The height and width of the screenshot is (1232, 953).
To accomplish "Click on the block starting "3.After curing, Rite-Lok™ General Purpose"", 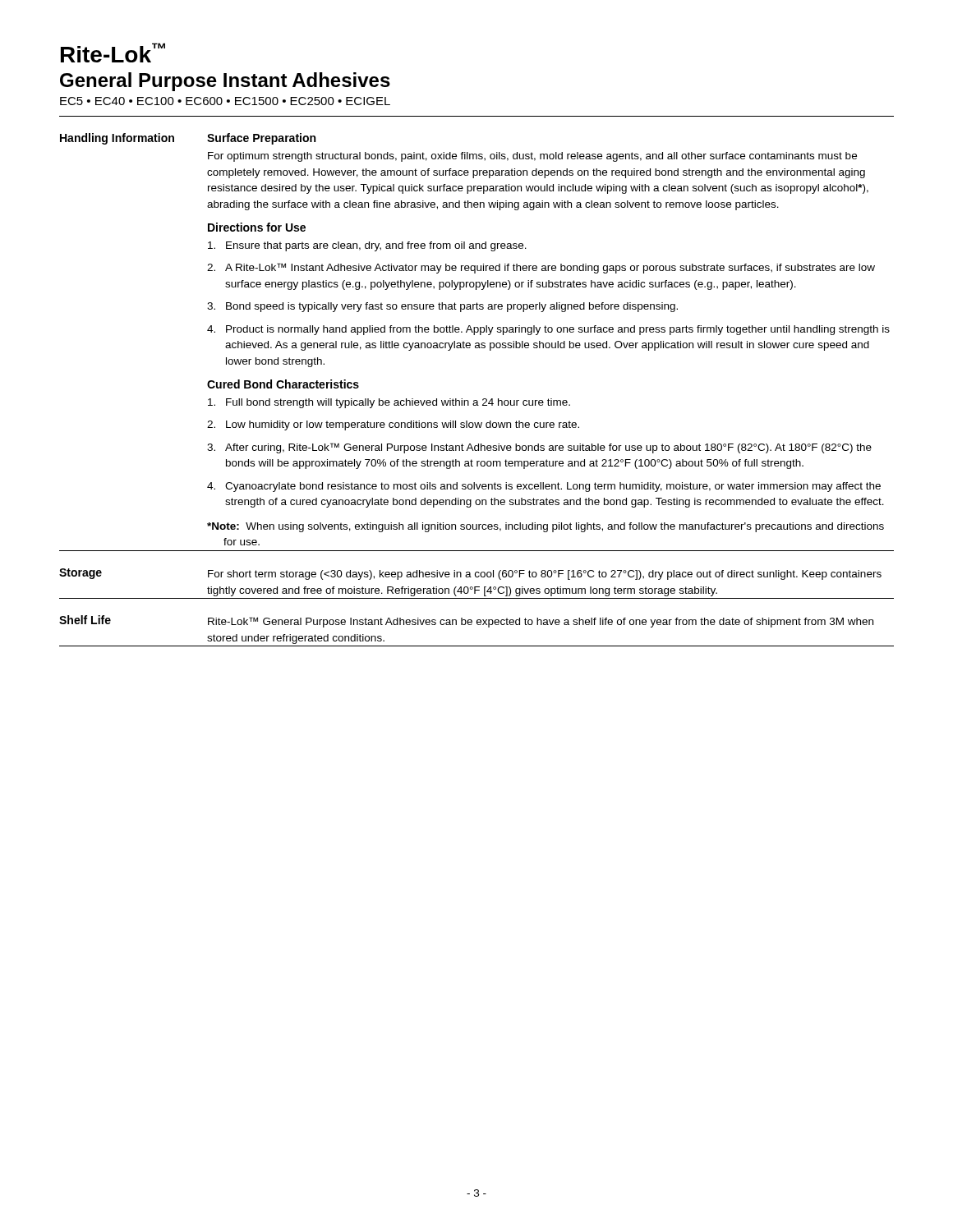I will 550,455.
